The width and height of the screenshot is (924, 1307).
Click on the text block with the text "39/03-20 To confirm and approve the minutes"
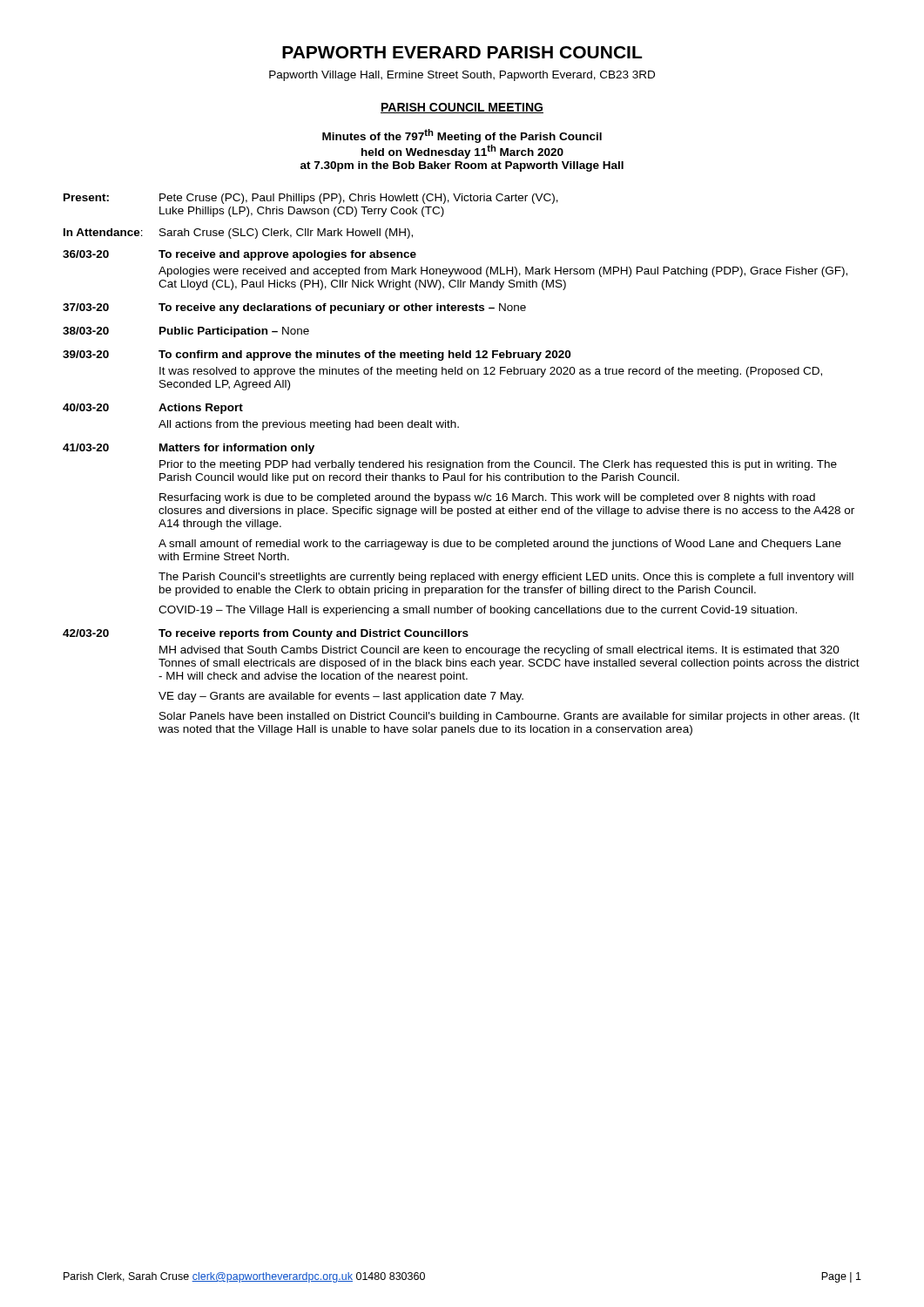(x=462, y=369)
